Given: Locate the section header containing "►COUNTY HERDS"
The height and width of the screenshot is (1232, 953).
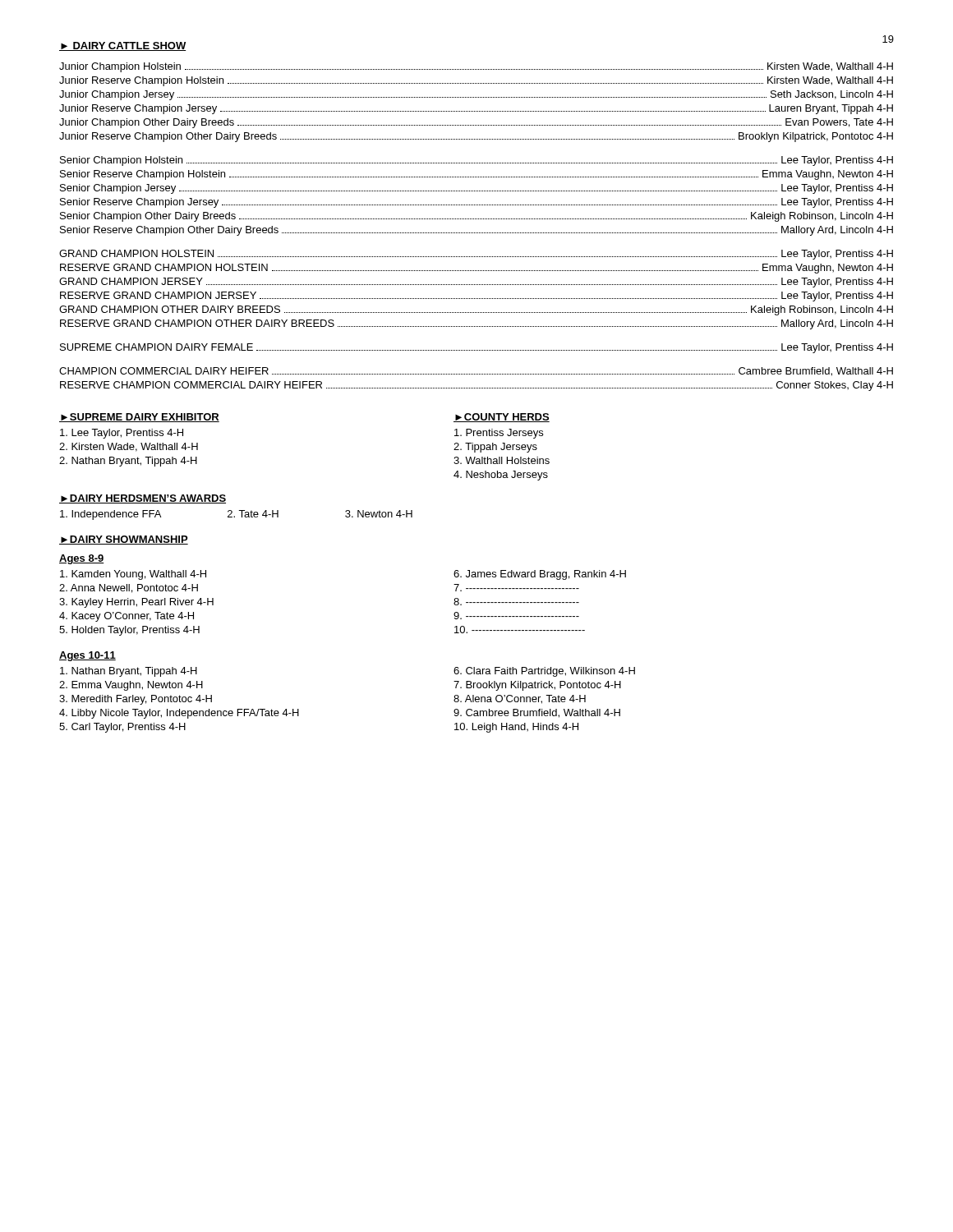Looking at the screenshot, I should click(501, 417).
